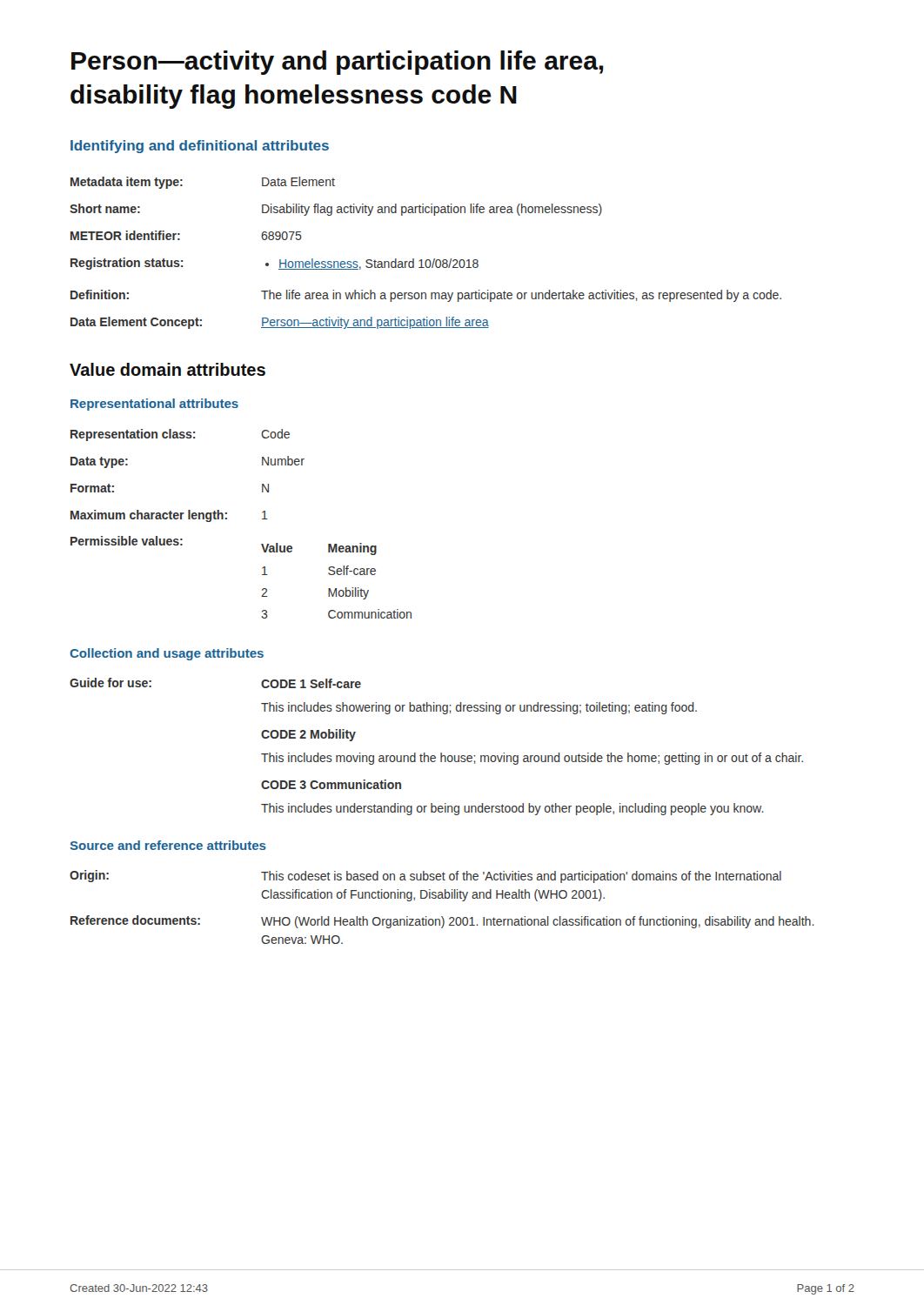Locate the table with the text "CODE 1 Self-care This includes"

point(462,747)
